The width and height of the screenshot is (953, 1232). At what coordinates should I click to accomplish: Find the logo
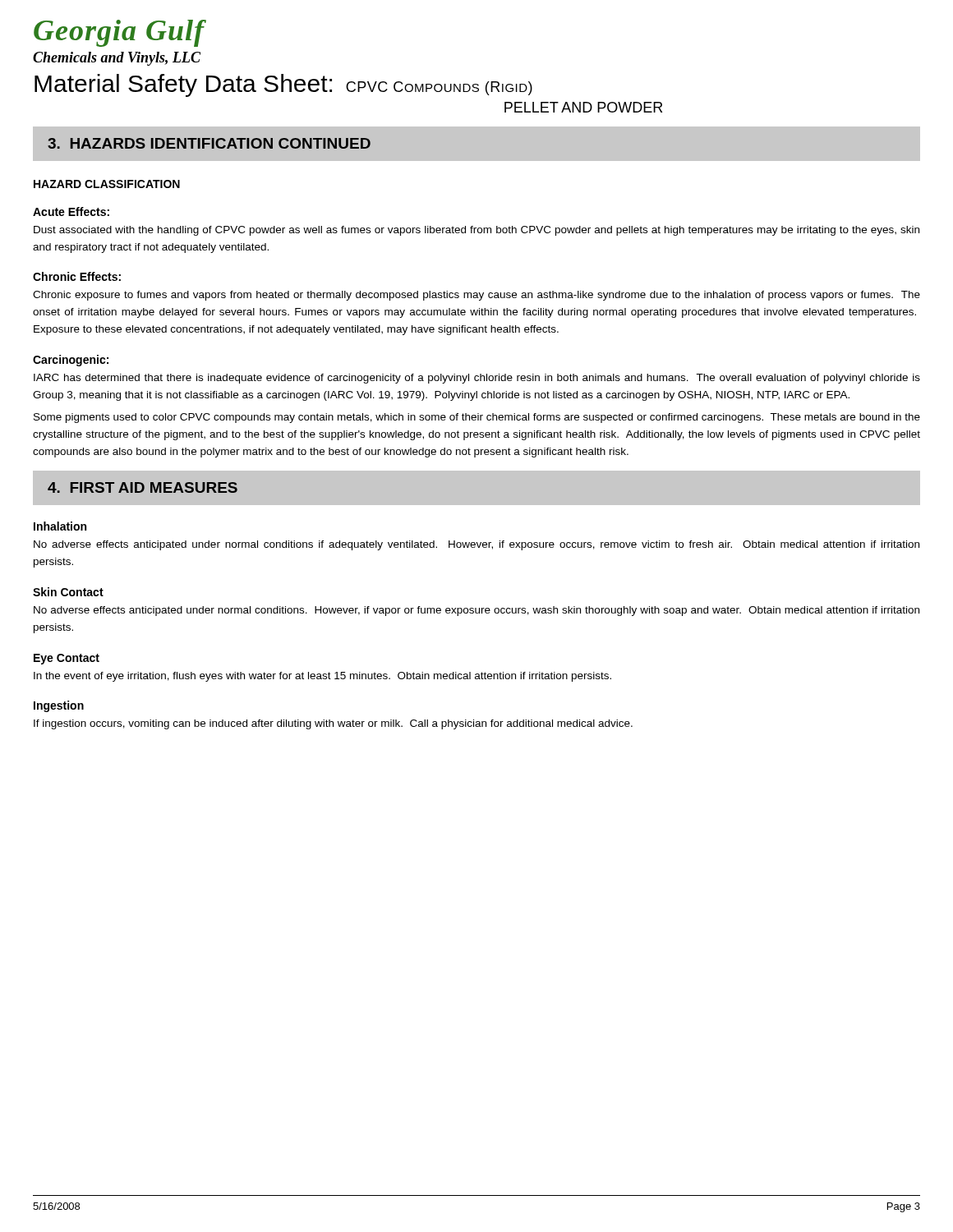coord(476,31)
